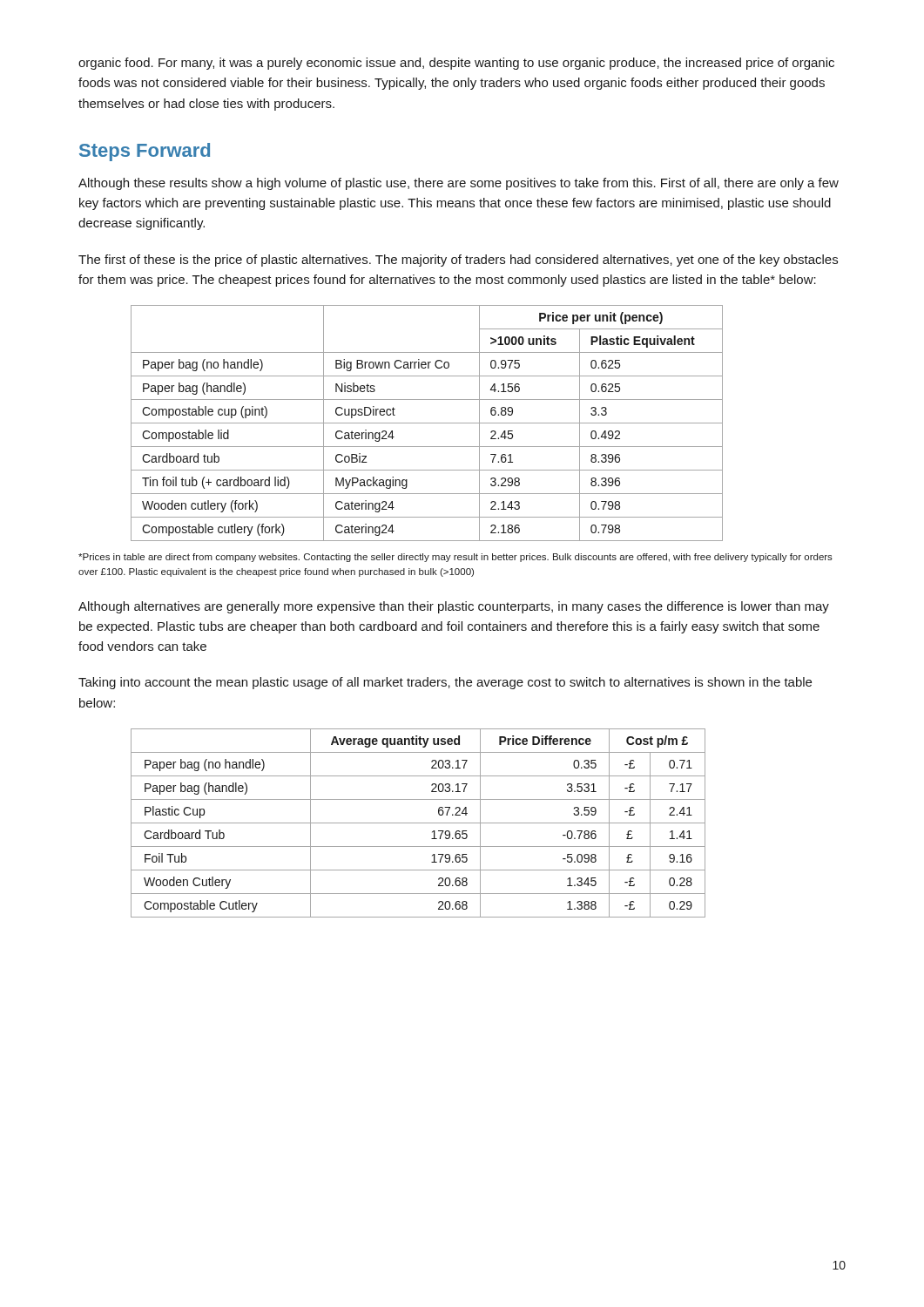Click on the table containing "Plastic Equivalent"
The image size is (924, 1307).
click(462, 423)
